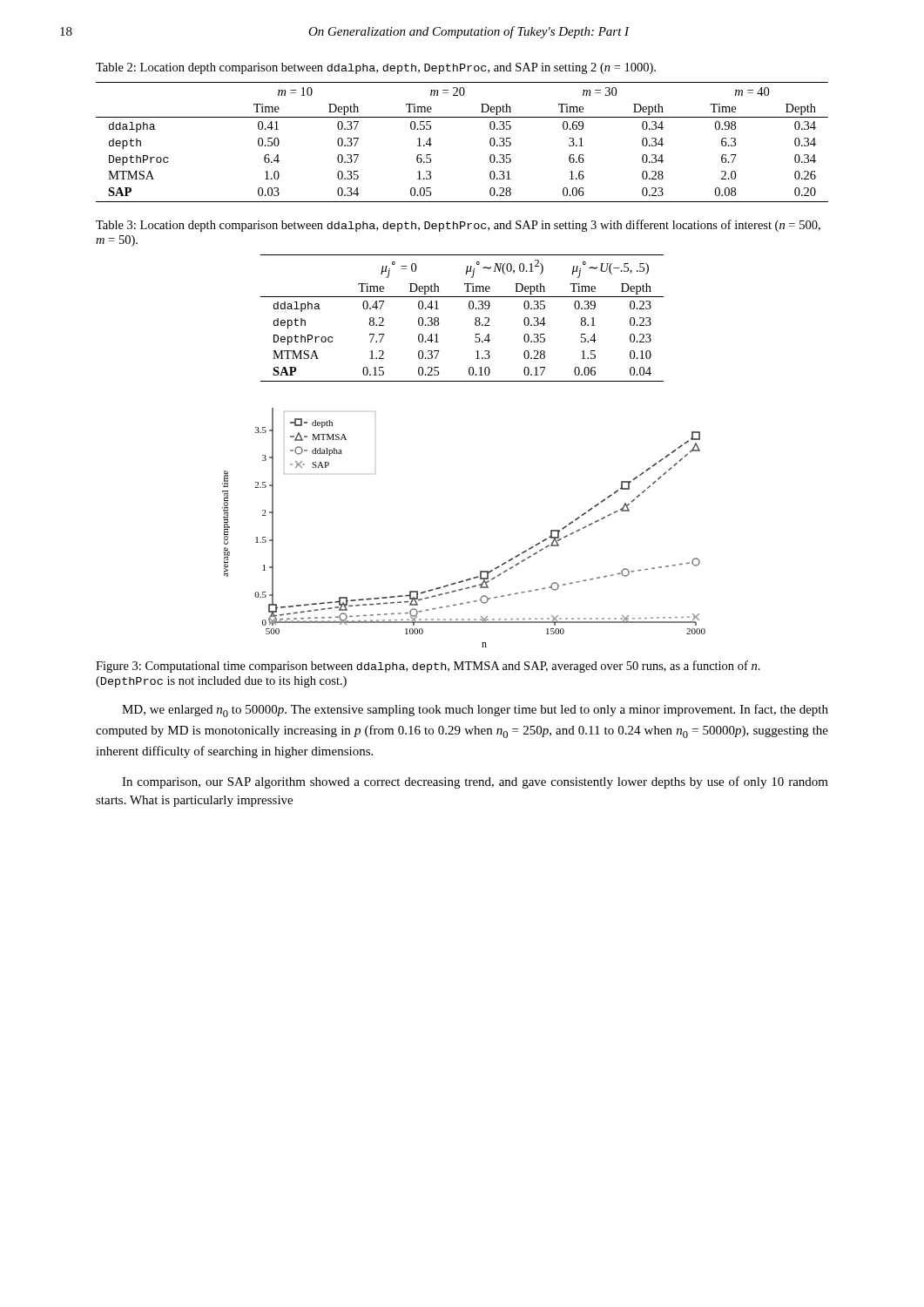Select the passage starting "Table 2: Location"
The width and height of the screenshot is (924, 1307).
(x=376, y=68)
